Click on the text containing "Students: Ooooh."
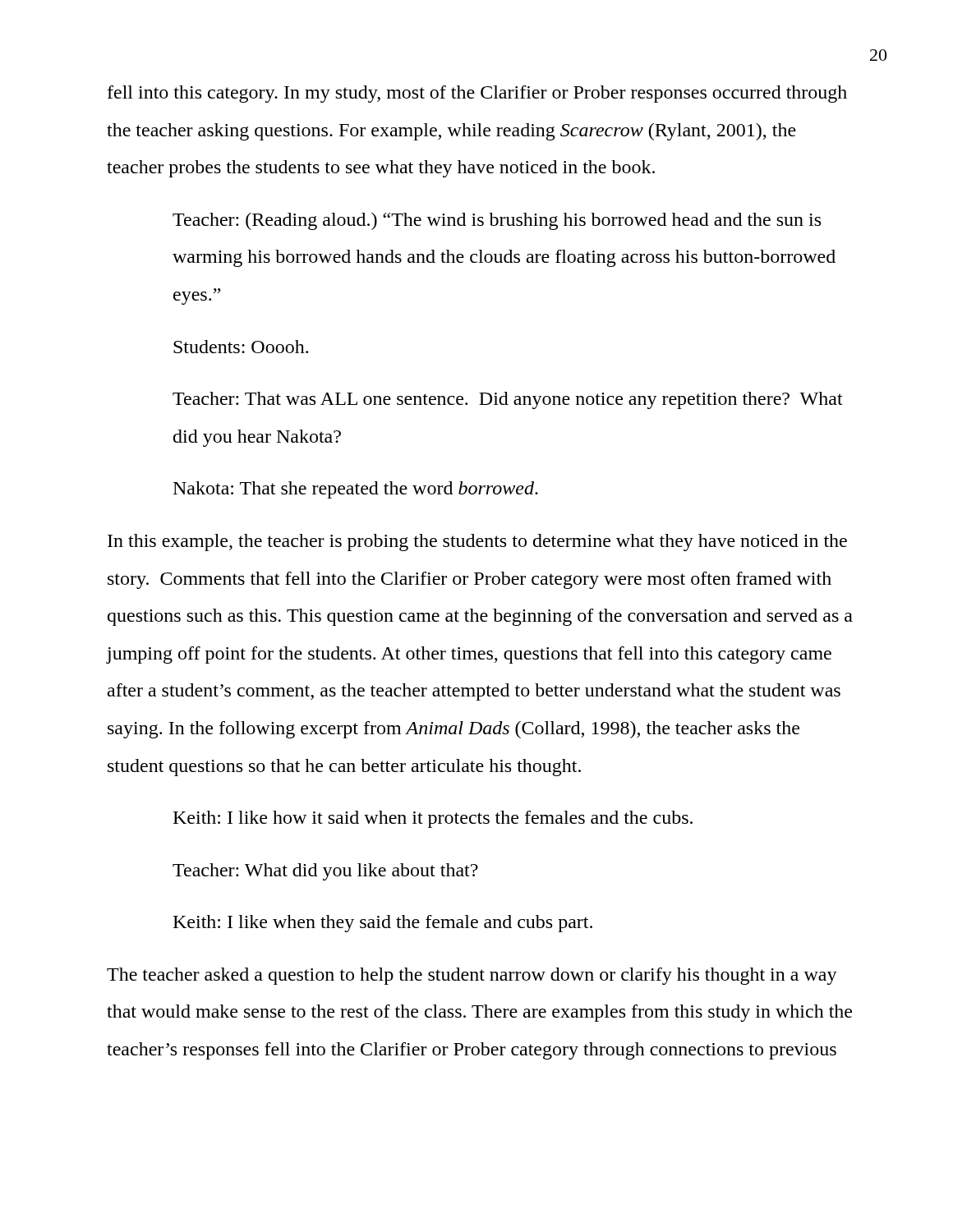This screenshot has width=953, height=1232. (241, 346)
